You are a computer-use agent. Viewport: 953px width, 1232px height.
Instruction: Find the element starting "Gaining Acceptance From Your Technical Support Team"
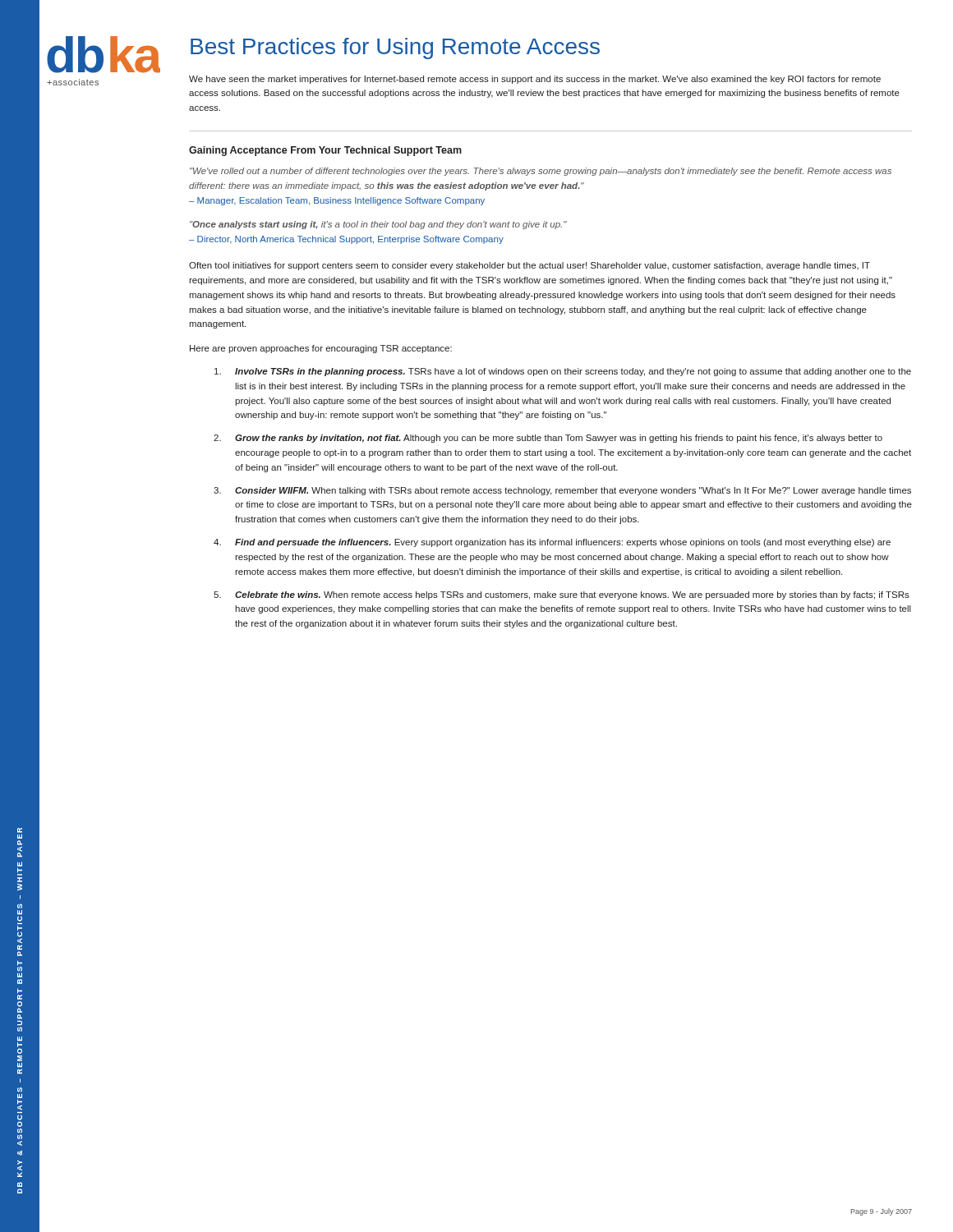tap(325, 150)
